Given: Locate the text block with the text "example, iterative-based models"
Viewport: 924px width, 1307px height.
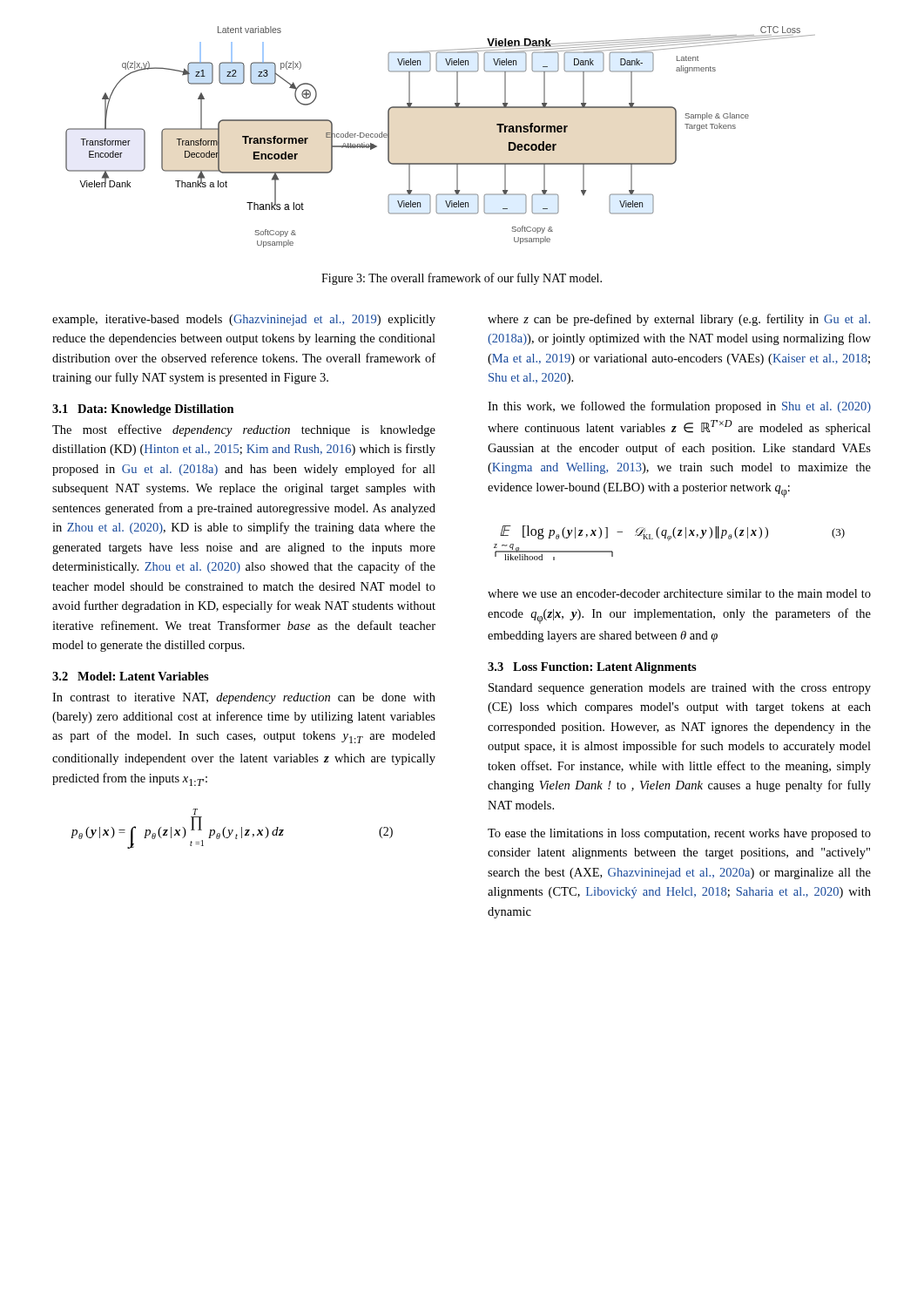Looking at the screenshot, I should point(244,348).
